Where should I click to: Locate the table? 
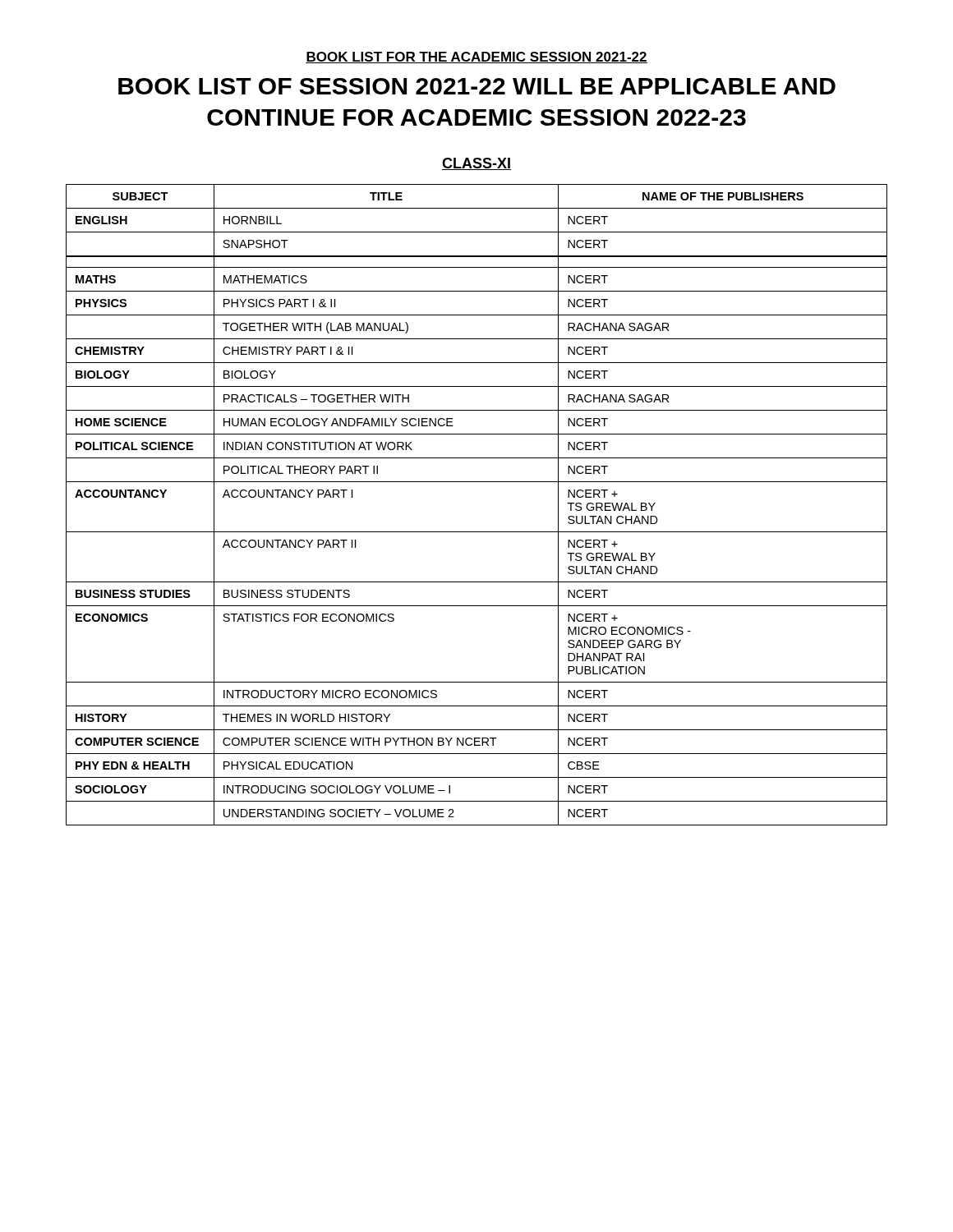point(476,505)
